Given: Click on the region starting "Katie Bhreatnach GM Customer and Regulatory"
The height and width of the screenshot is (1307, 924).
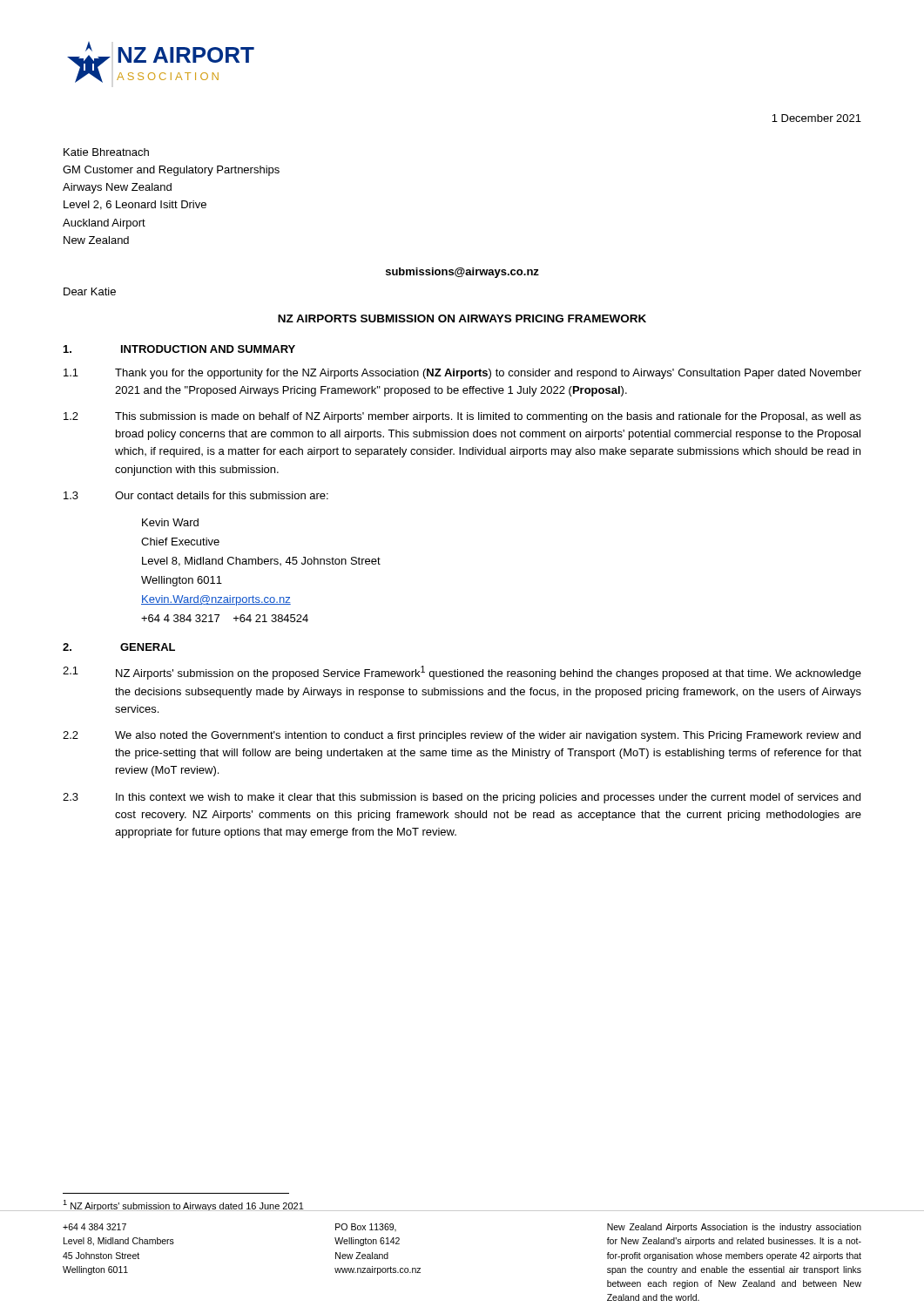Looking at the screenshot, I should pos(171,196).
